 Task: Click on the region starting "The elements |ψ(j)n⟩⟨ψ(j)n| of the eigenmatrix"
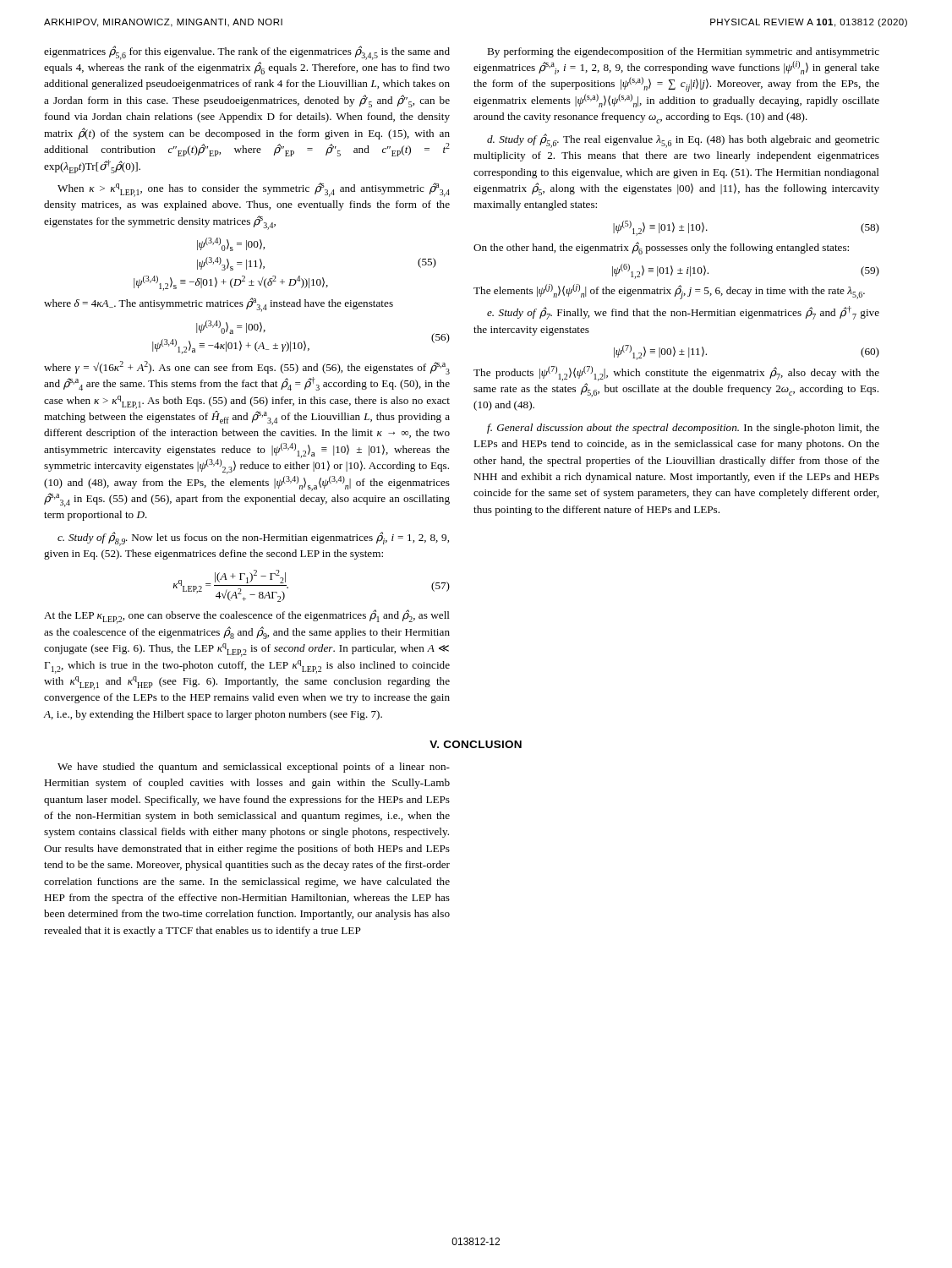(x=676, y=290)
